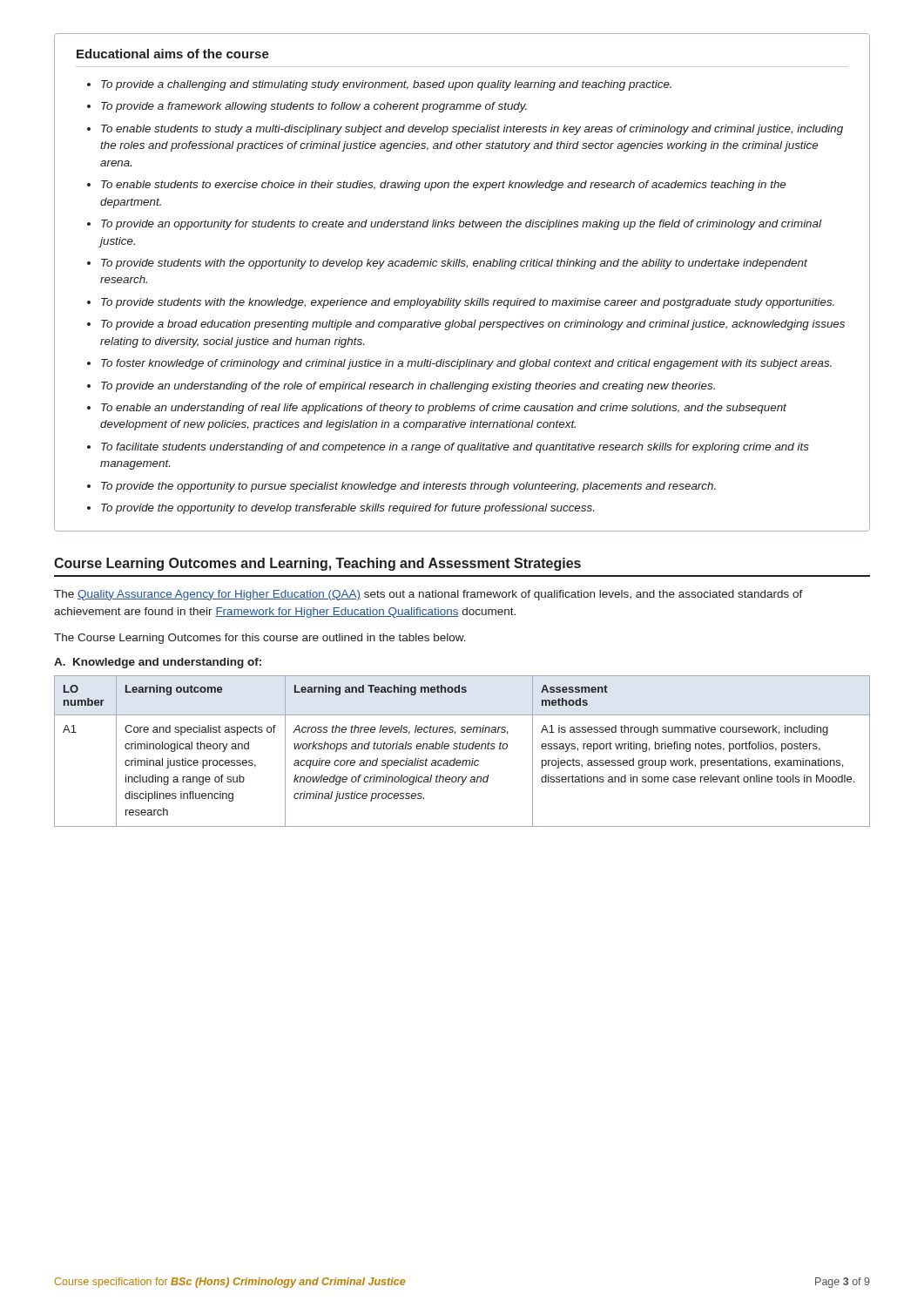Navigate to the region starting "To provide the opportunity to develop transferable"
This screenshot has width=924, height=1307.
(348, 508)
